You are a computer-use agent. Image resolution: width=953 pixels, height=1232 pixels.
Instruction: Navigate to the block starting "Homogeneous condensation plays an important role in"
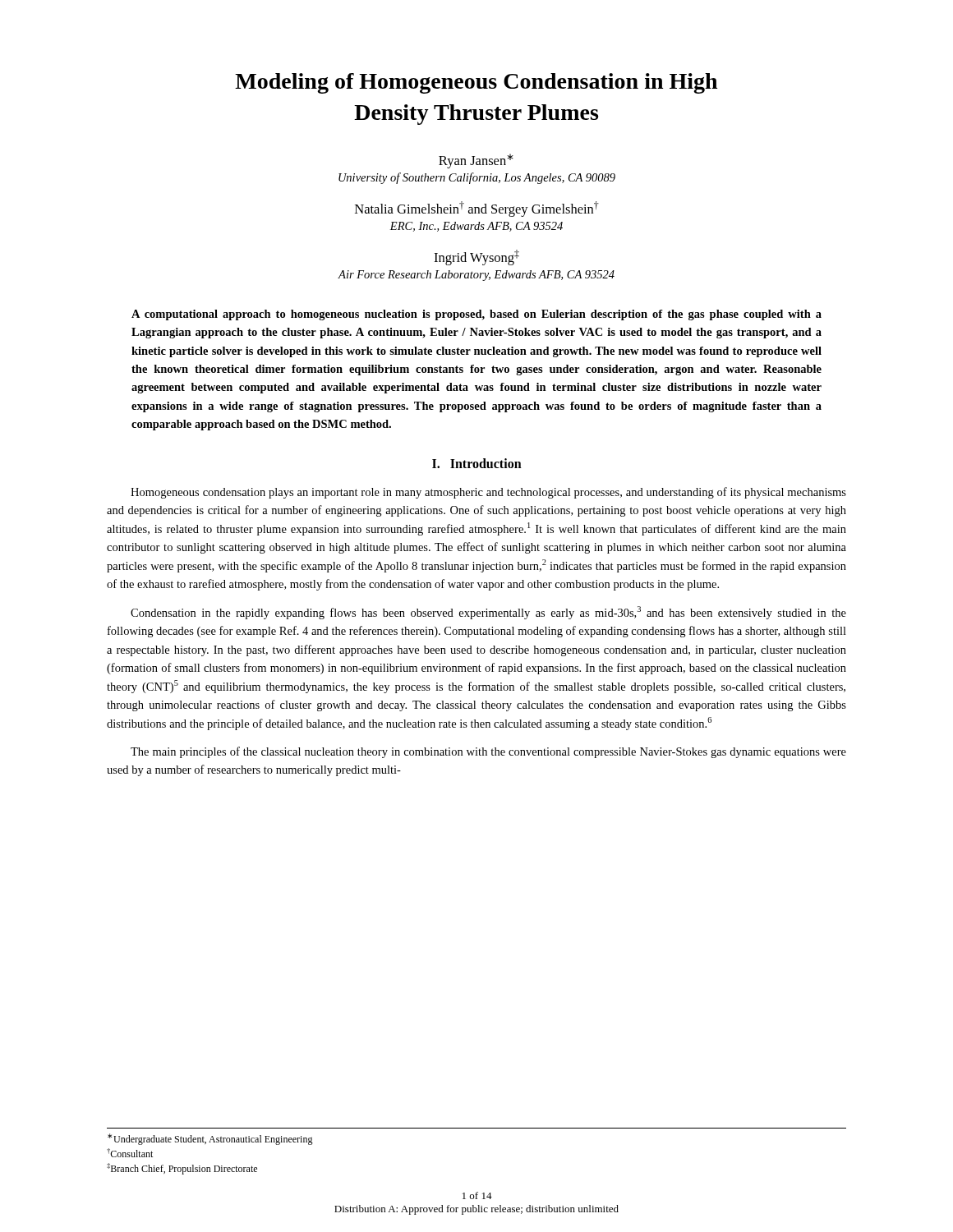point(476,631)
